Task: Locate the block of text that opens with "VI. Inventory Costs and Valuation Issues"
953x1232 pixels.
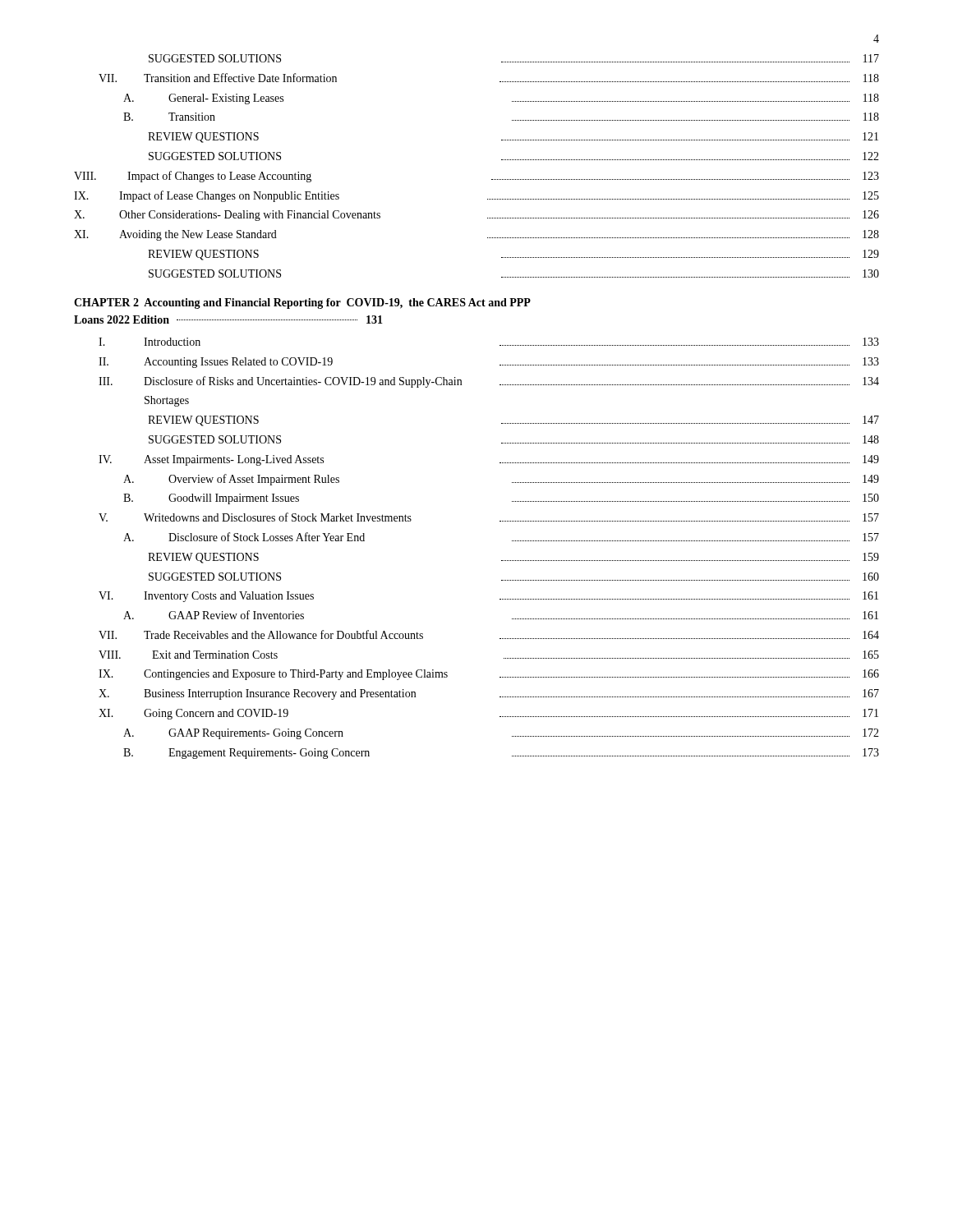Action: 489,596
